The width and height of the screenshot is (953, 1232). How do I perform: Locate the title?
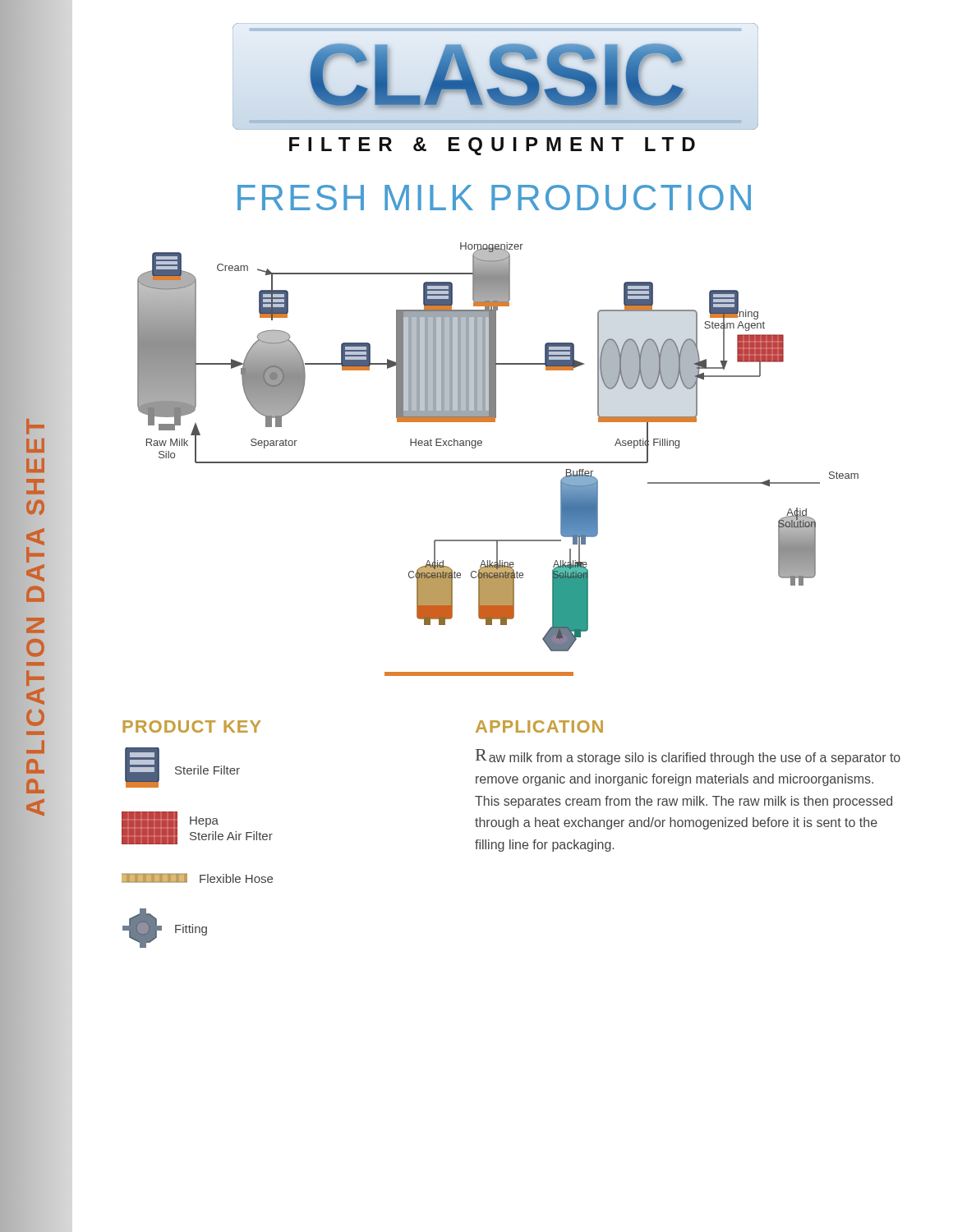point(495,198)
